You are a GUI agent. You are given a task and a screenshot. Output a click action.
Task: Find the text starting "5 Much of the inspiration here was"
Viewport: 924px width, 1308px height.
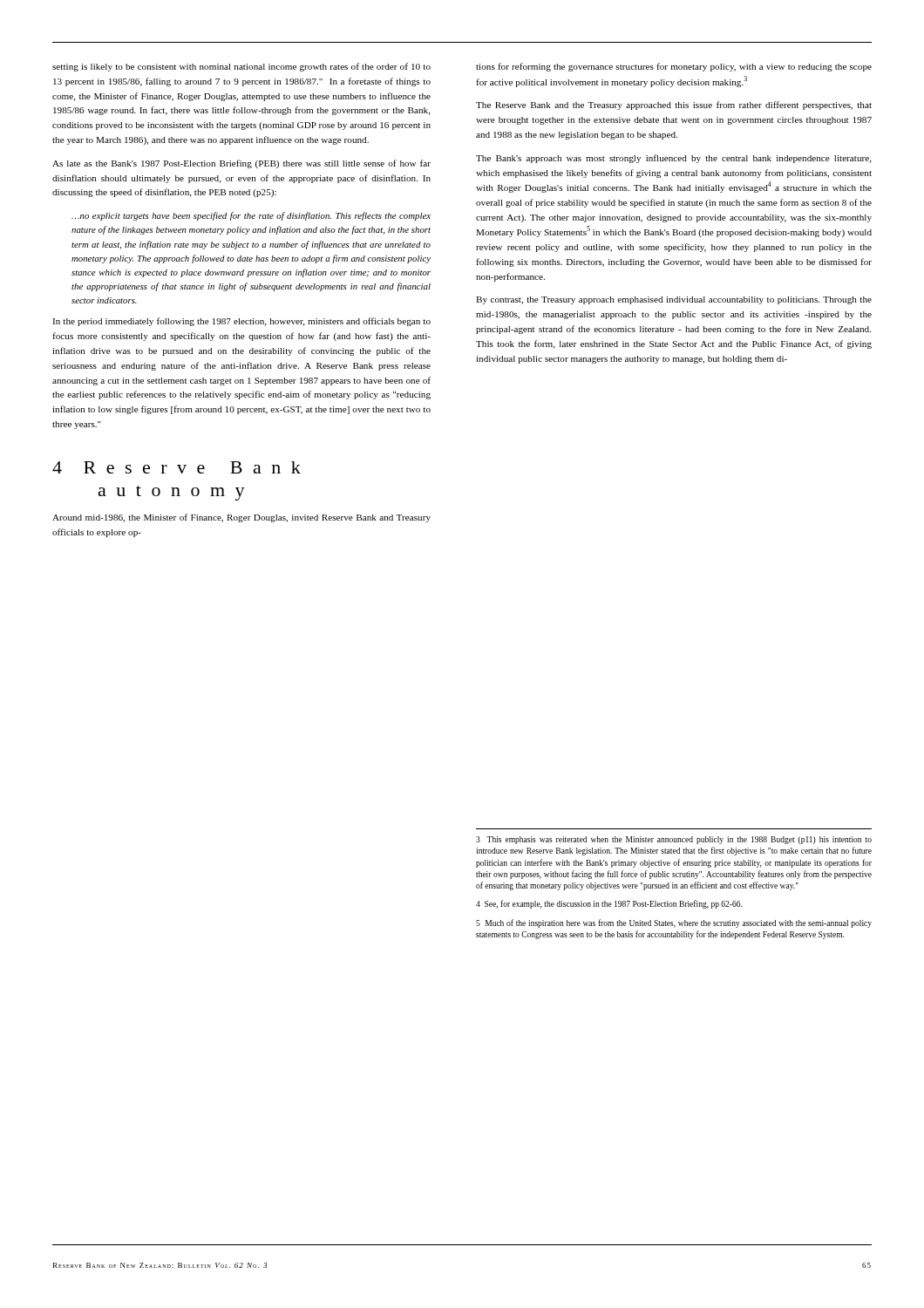pyautogui.click(x=674, y=929)
